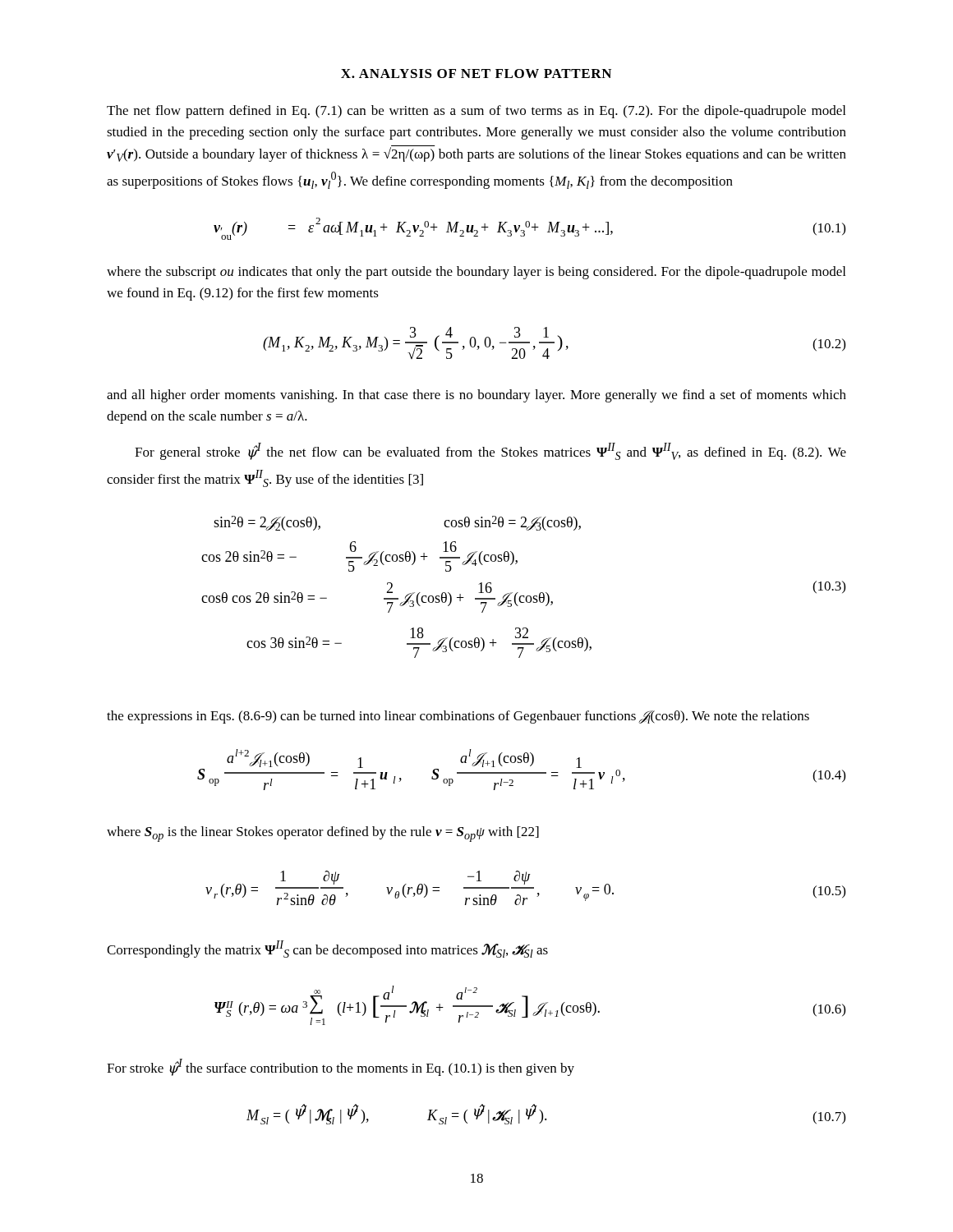The image size is (953, 1232).
Task: Where is the formula that starts "M Sl = ( ψ̂ I | ℳ"?
Action: (x=546, y=1117)
